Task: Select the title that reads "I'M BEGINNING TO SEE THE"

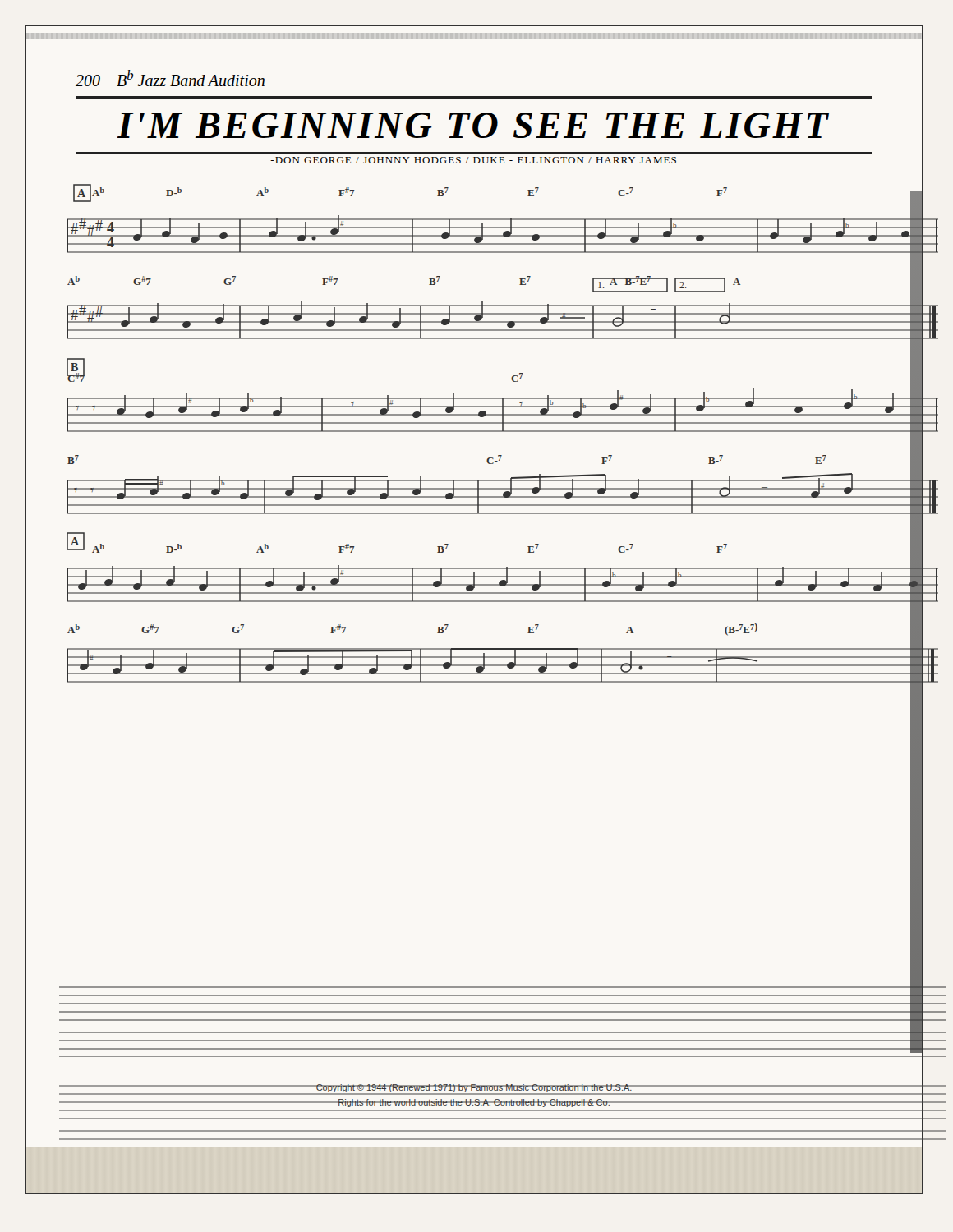Action: pyautogui.click(x=474, y=125)
